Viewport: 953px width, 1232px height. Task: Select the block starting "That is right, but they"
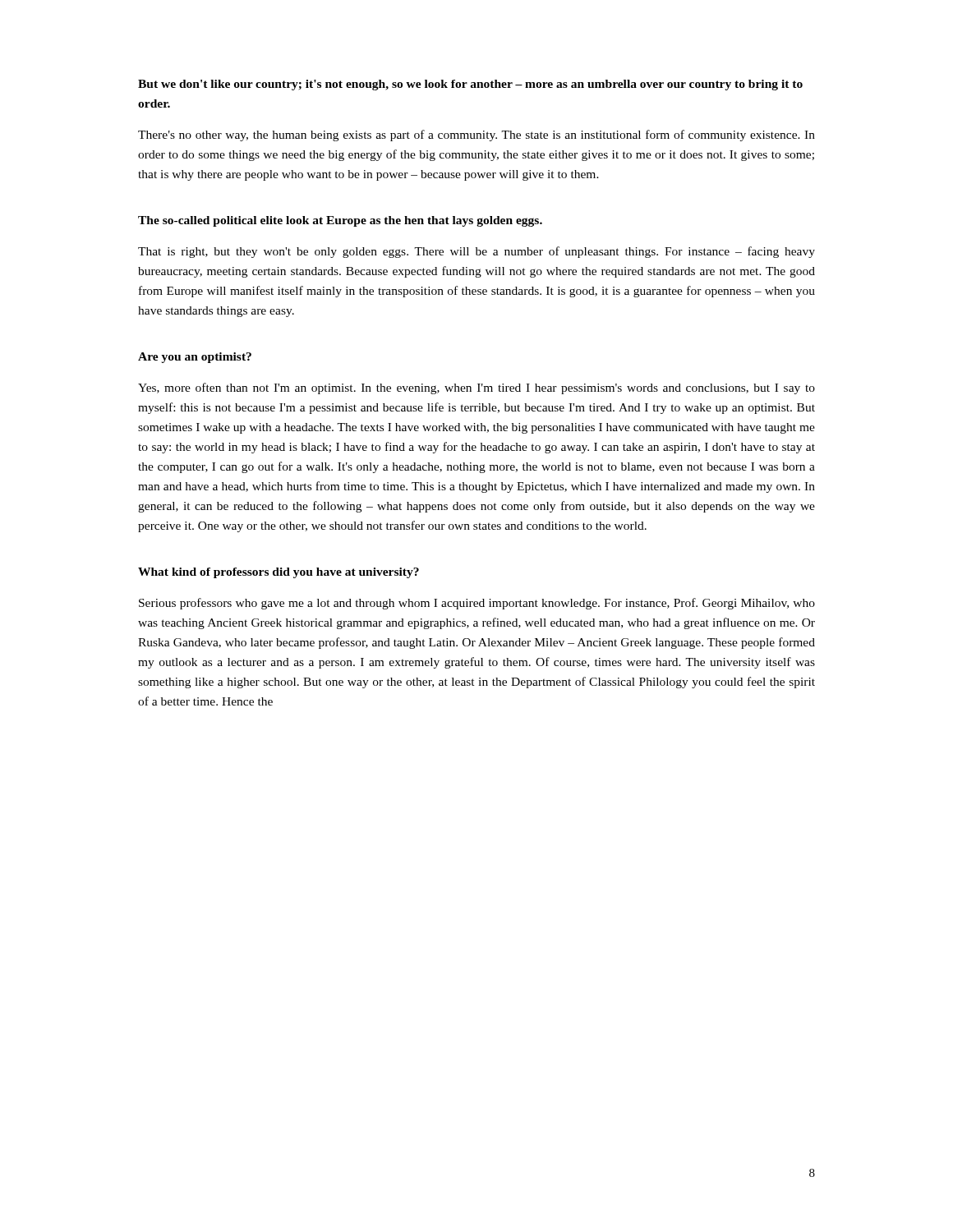[476, 281]
